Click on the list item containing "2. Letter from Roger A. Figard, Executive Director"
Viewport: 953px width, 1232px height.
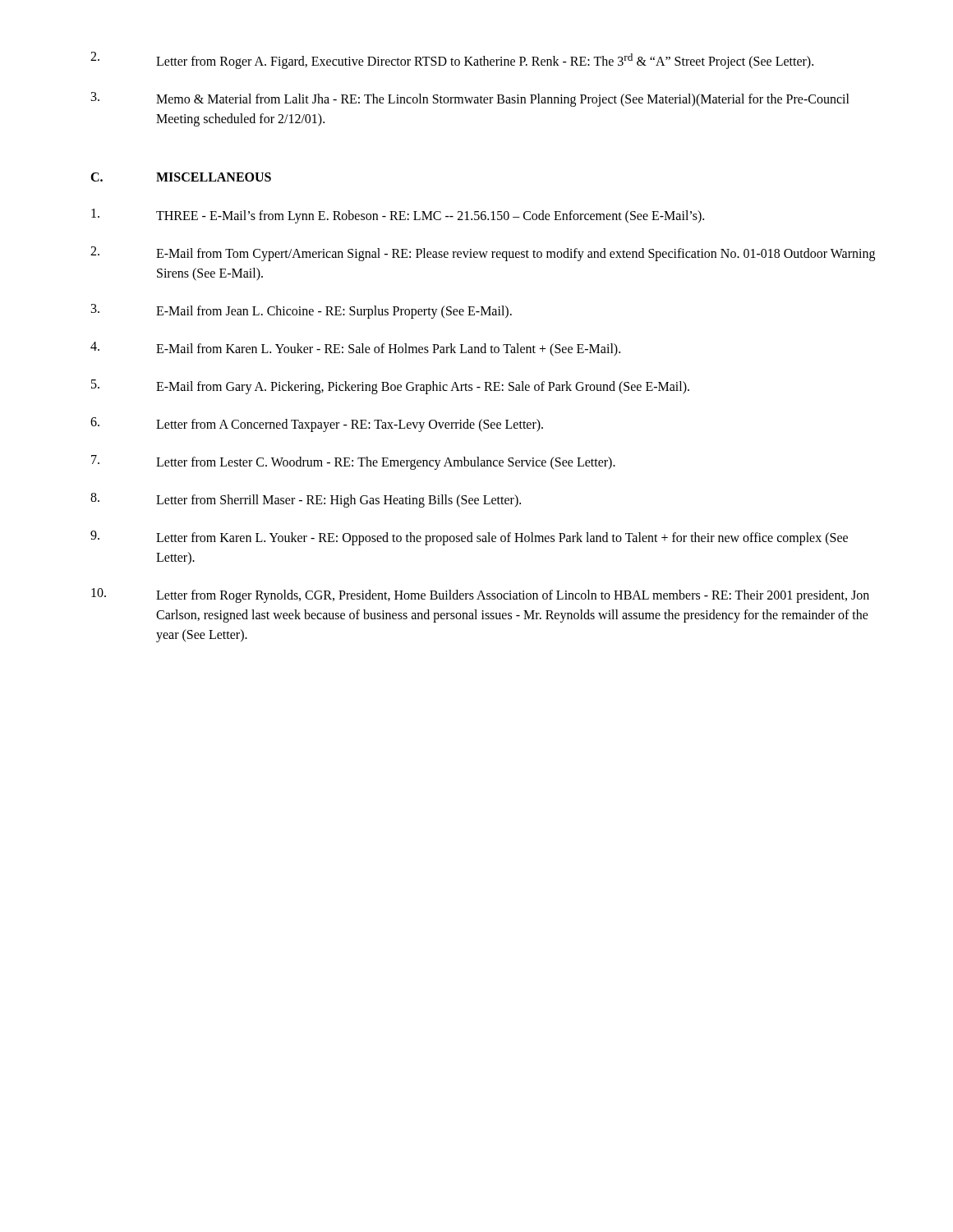pyautogui.click(x=485, y=60)
